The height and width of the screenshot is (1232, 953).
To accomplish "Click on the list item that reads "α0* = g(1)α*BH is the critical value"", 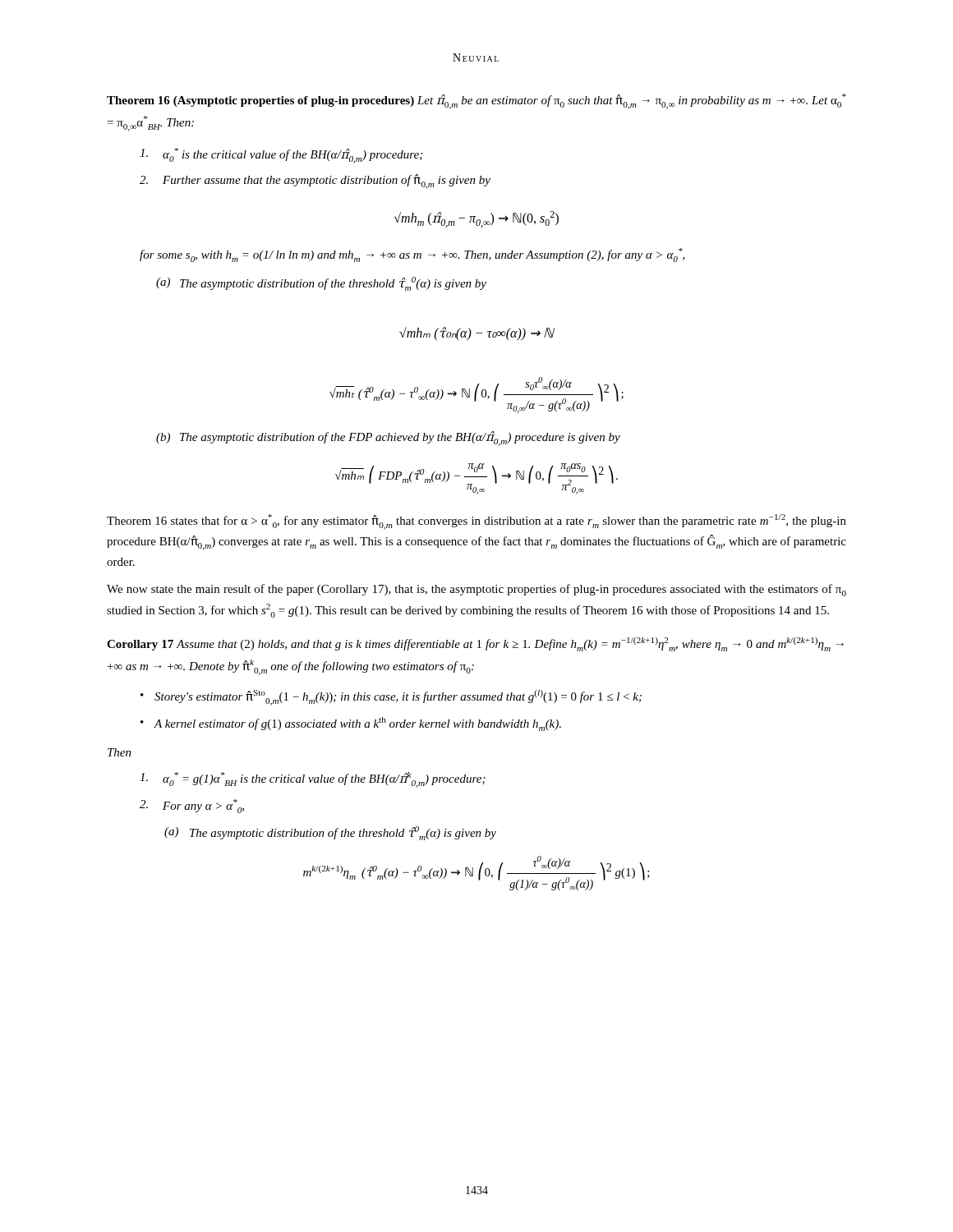I will coord(313,779).
